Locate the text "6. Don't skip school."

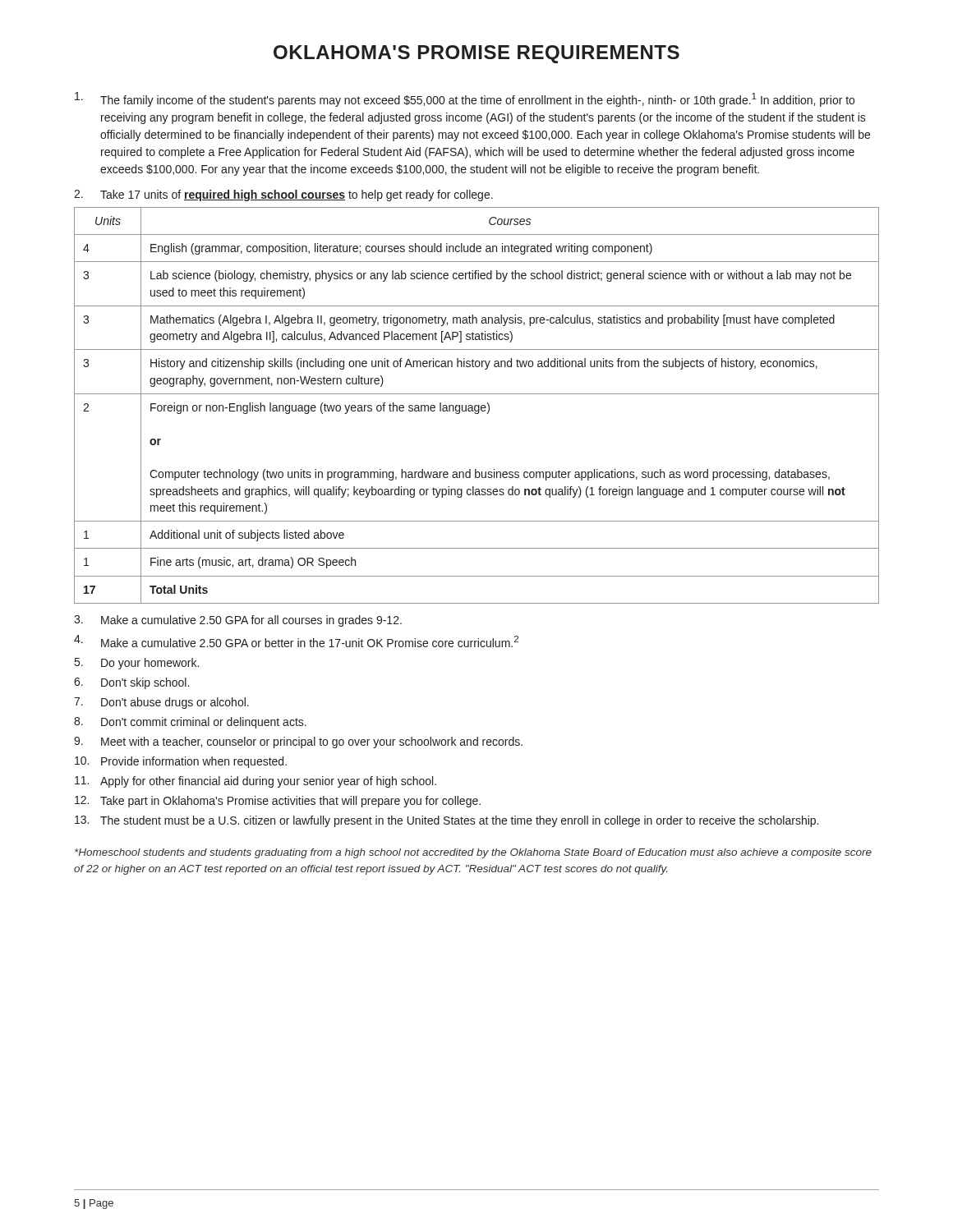click(x=131, y=683)
